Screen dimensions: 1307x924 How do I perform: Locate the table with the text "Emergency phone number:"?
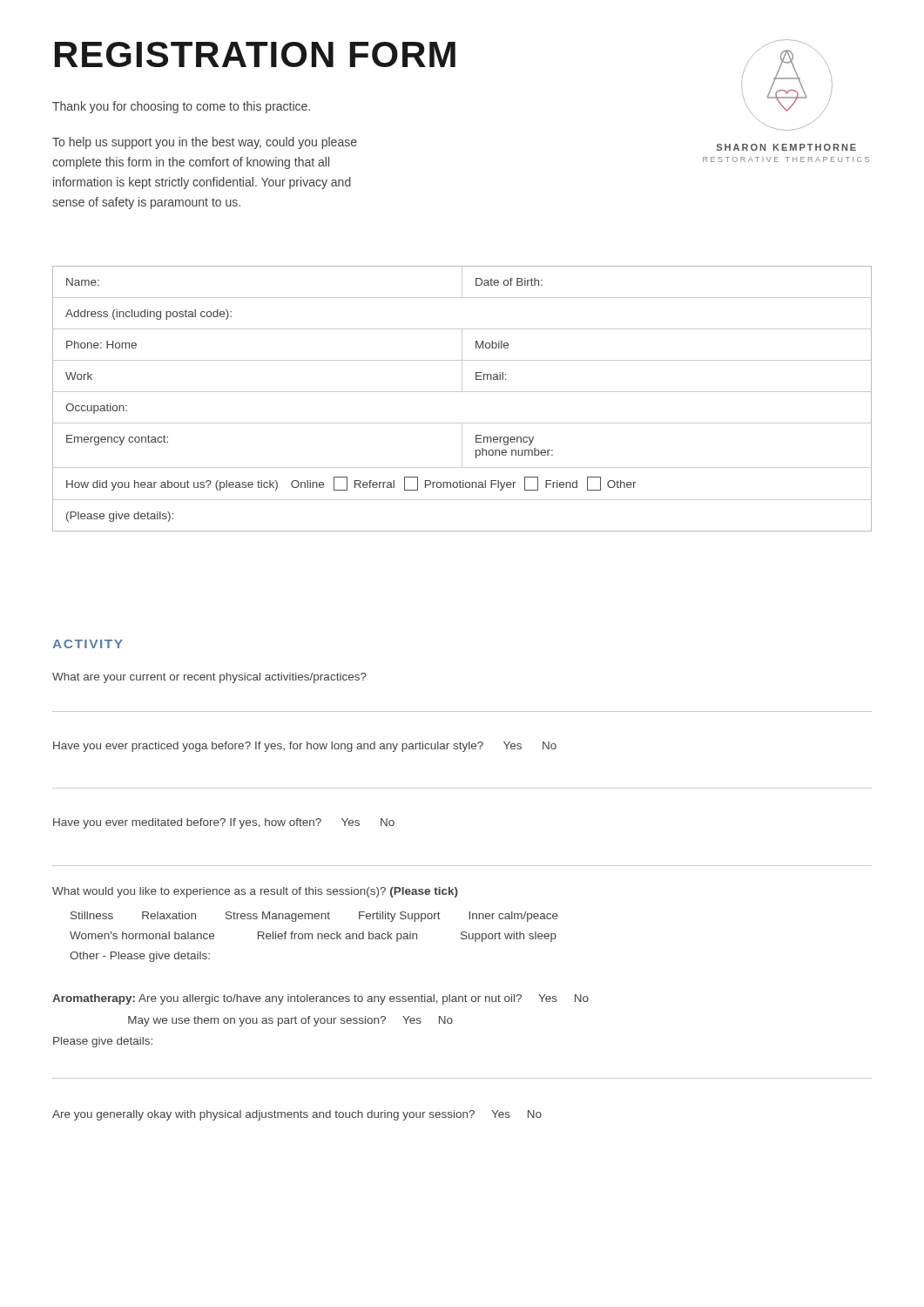[462, 399]
